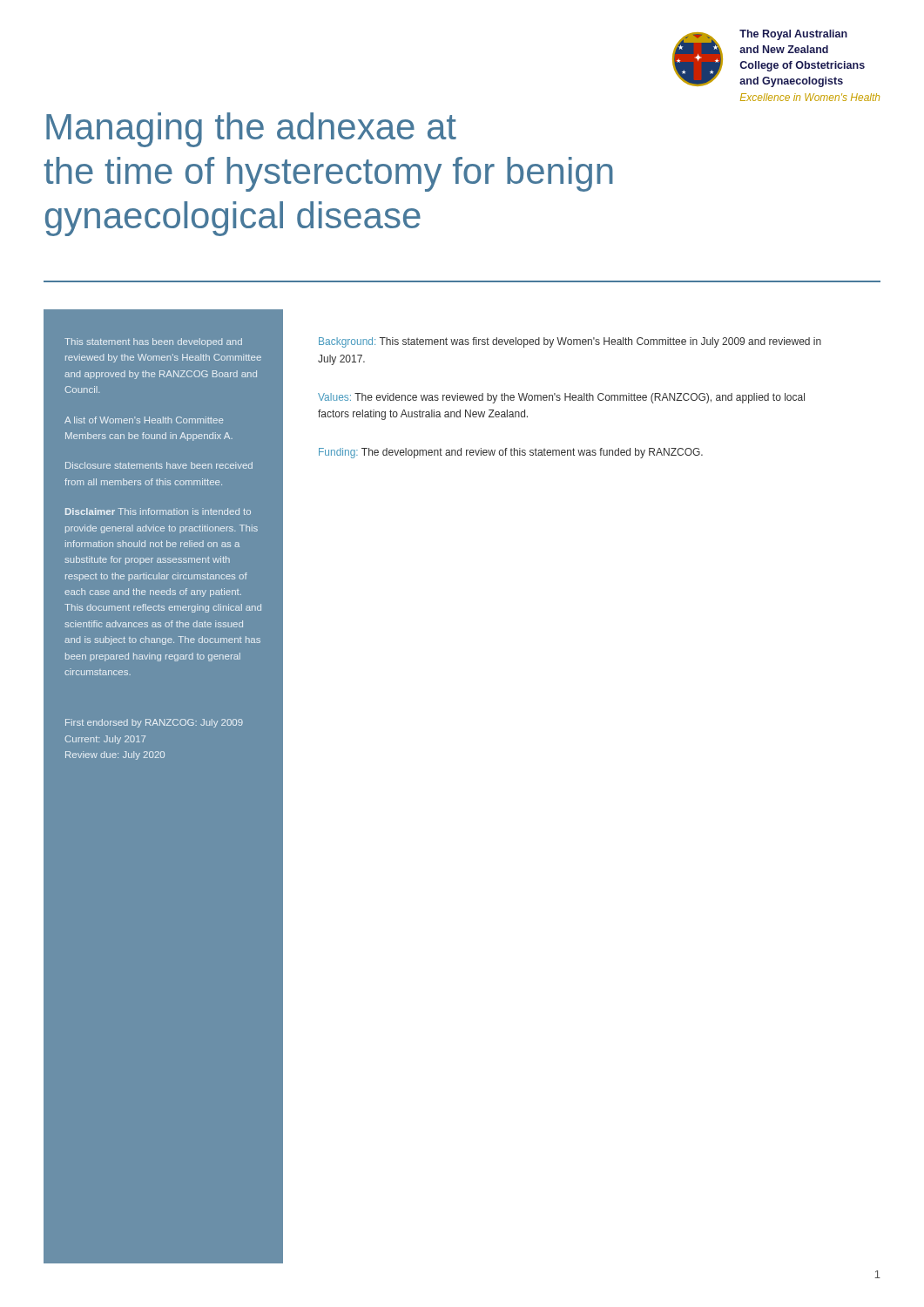Point to the block starting "First endorsed by RANZCOG:"
Viewport: 924px width, 1307px height.
[x=154, y=723]
